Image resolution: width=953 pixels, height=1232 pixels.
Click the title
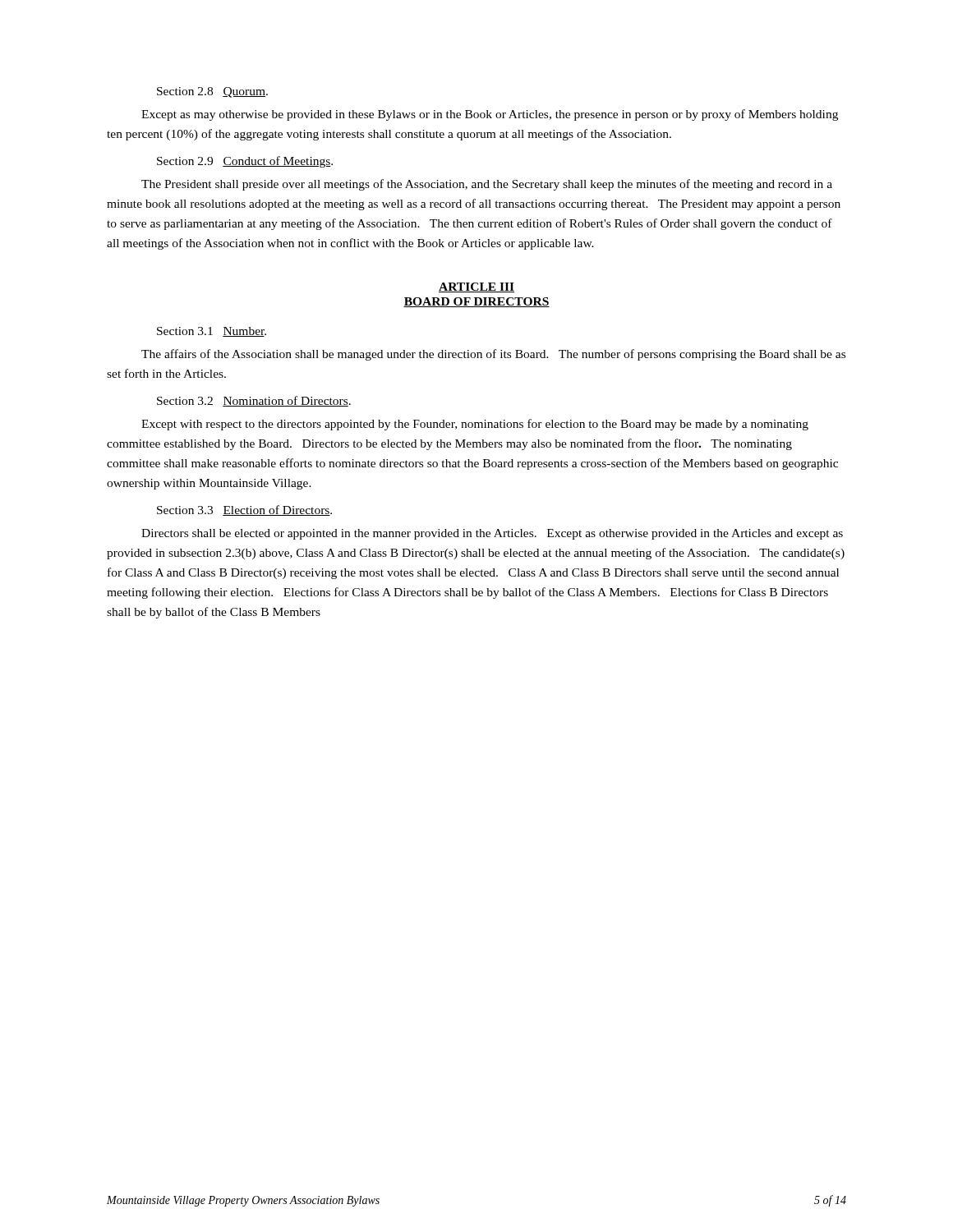(x=476, y=294)
